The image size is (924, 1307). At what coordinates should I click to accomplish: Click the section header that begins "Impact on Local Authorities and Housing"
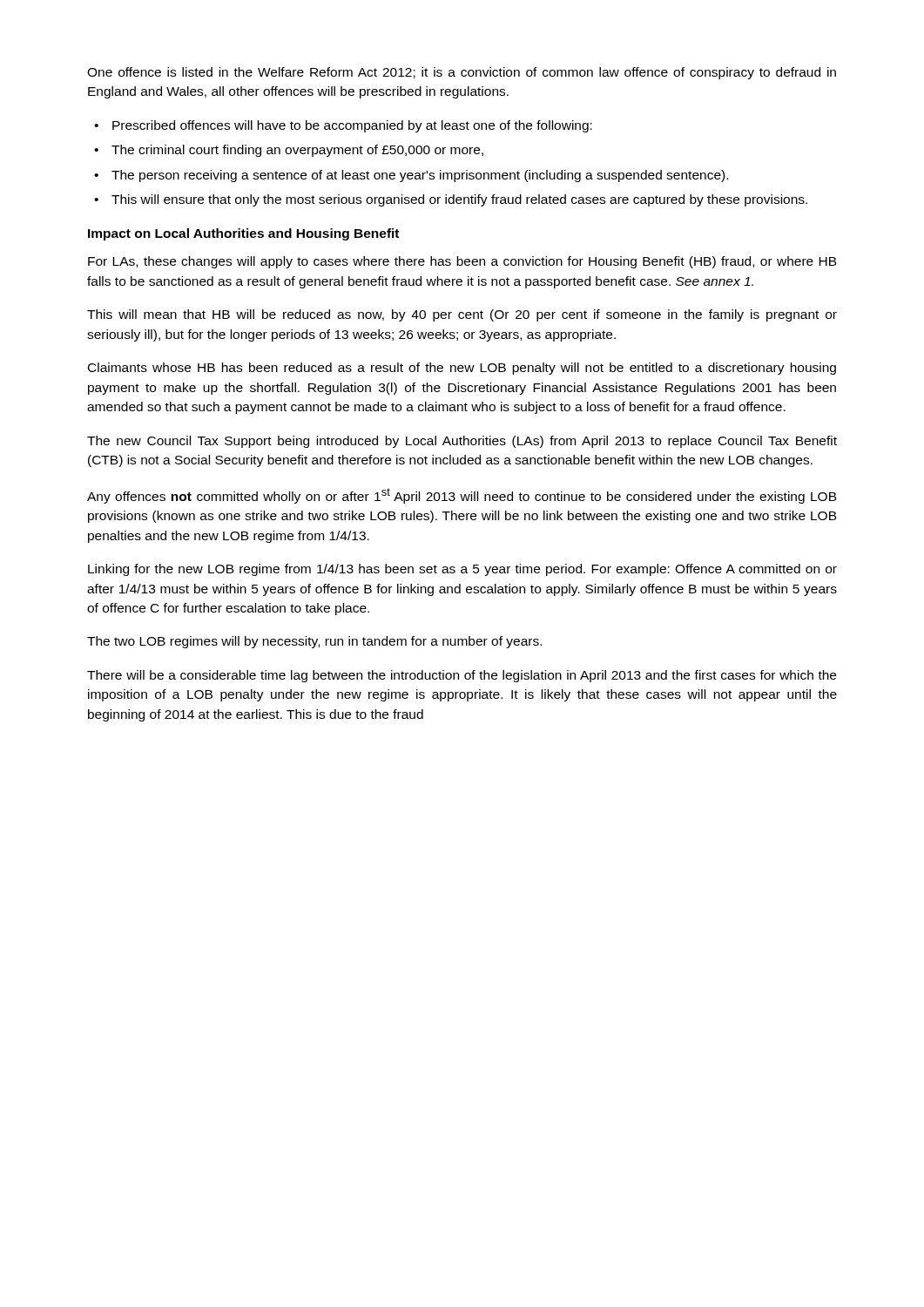pos(243,233)
